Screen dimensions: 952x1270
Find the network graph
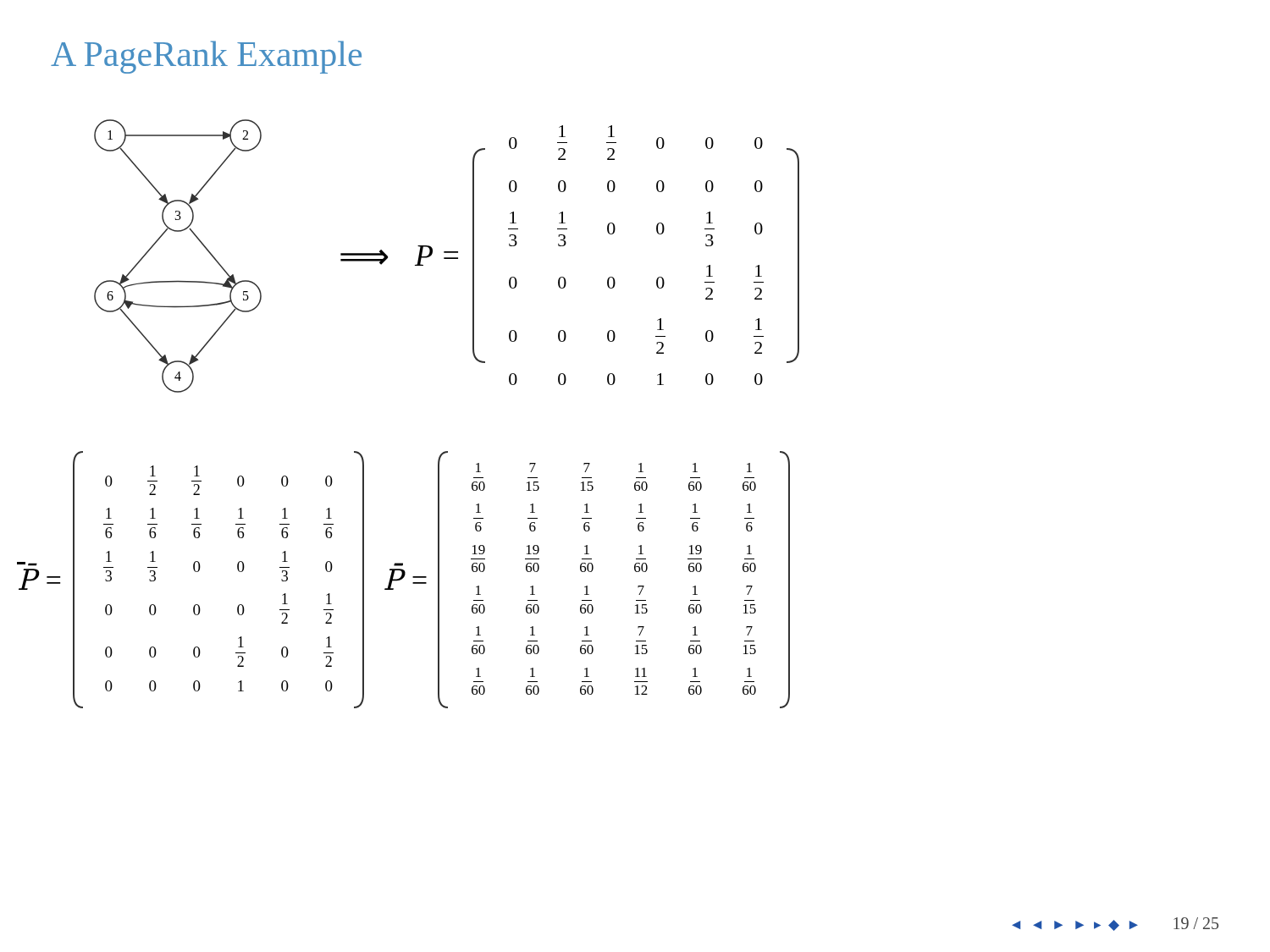178,256
